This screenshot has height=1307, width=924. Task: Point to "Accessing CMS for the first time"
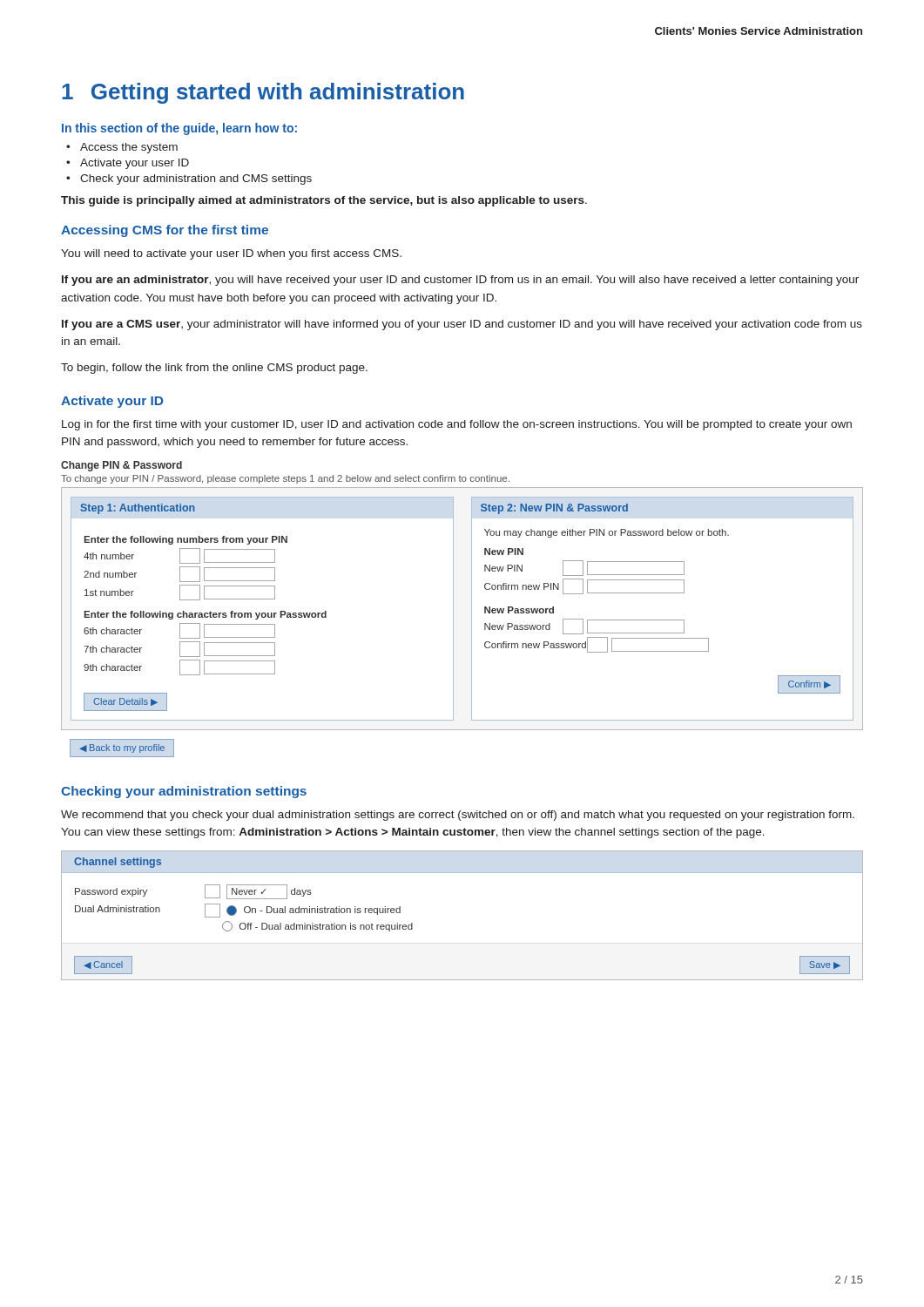coord(165,230)
